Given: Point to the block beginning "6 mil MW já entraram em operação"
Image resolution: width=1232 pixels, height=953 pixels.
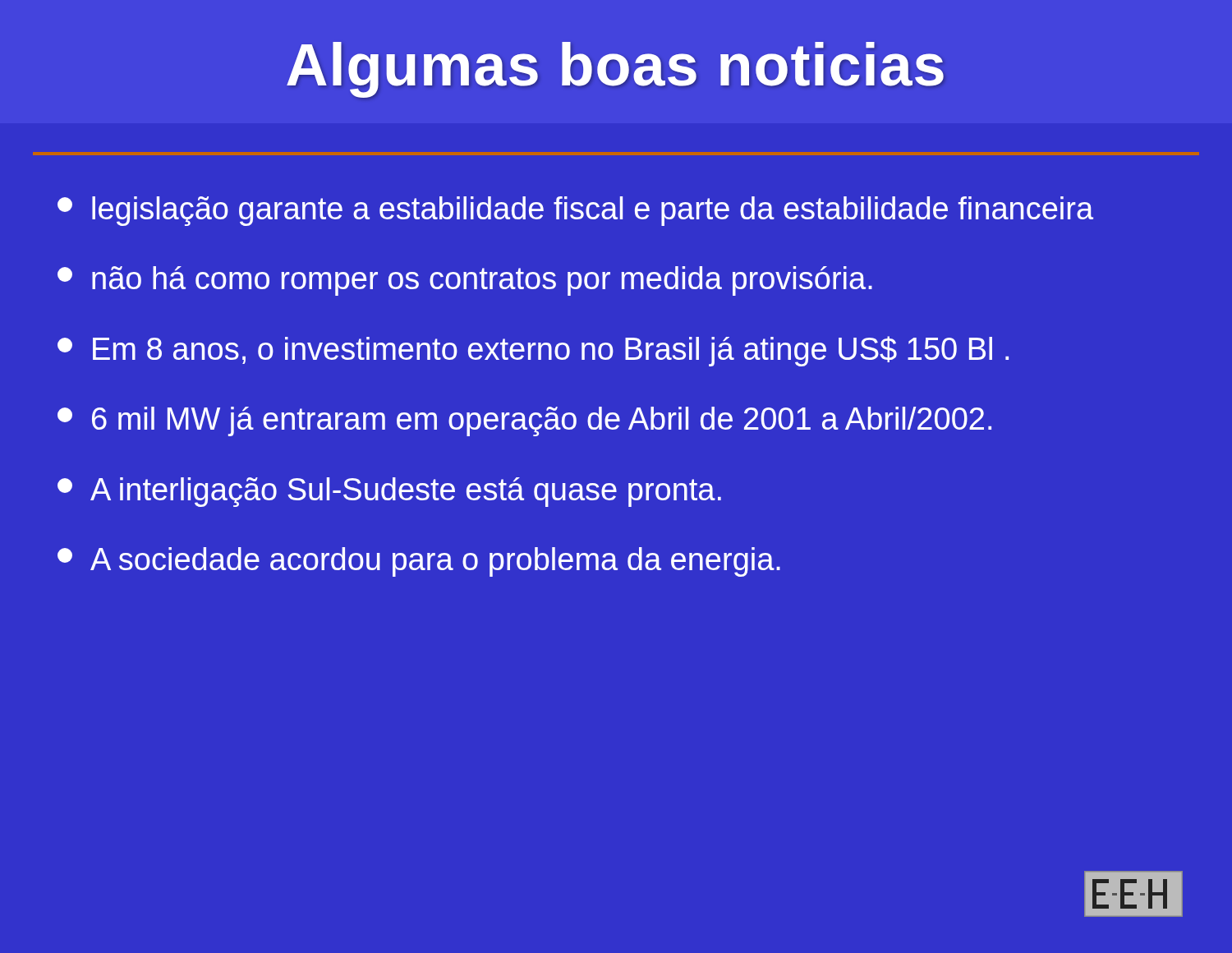Looking at the screenshot, I should (616, 420).
